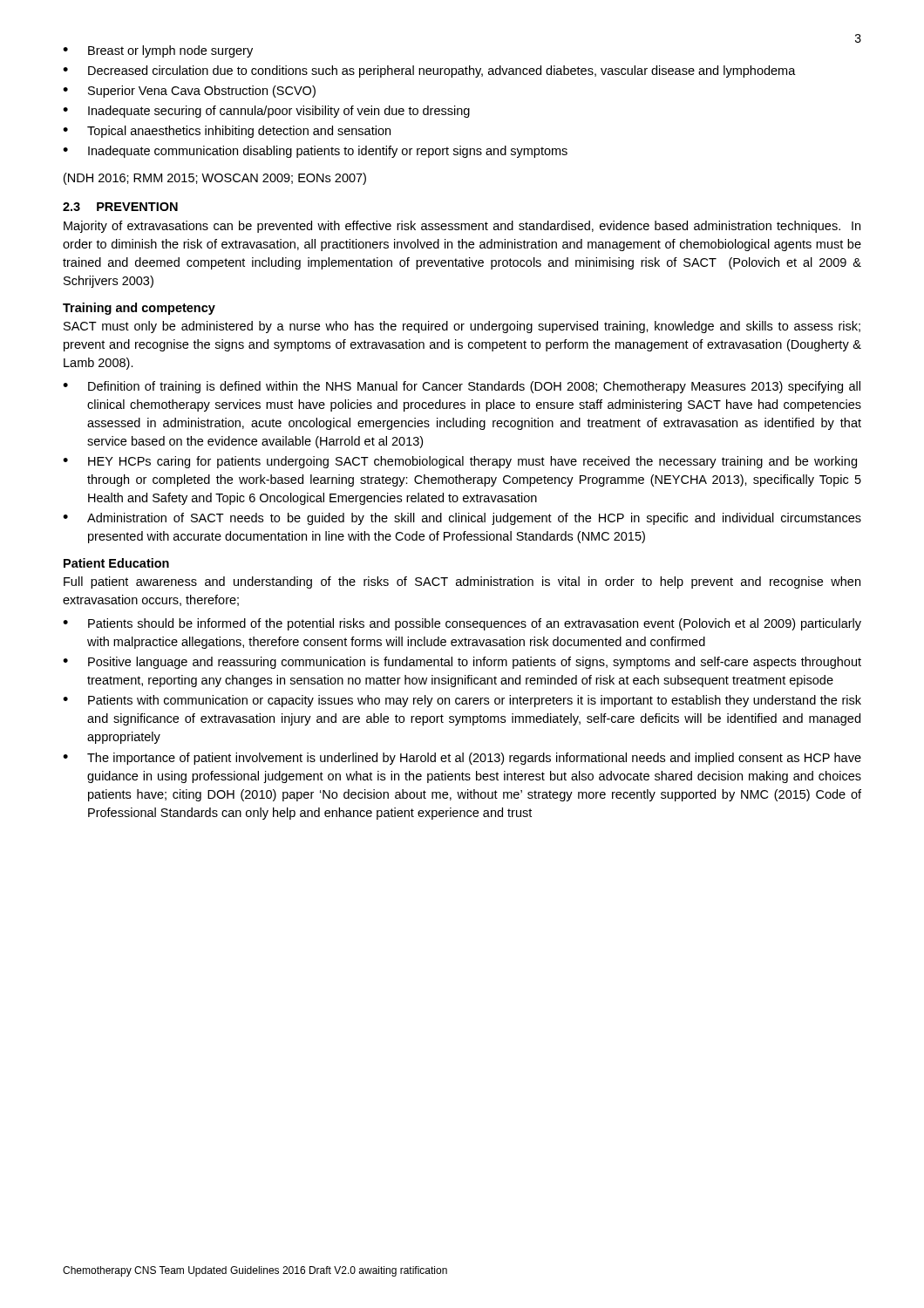Locate the list item that reads "• Decreased circulation due to"

(462, 71)
